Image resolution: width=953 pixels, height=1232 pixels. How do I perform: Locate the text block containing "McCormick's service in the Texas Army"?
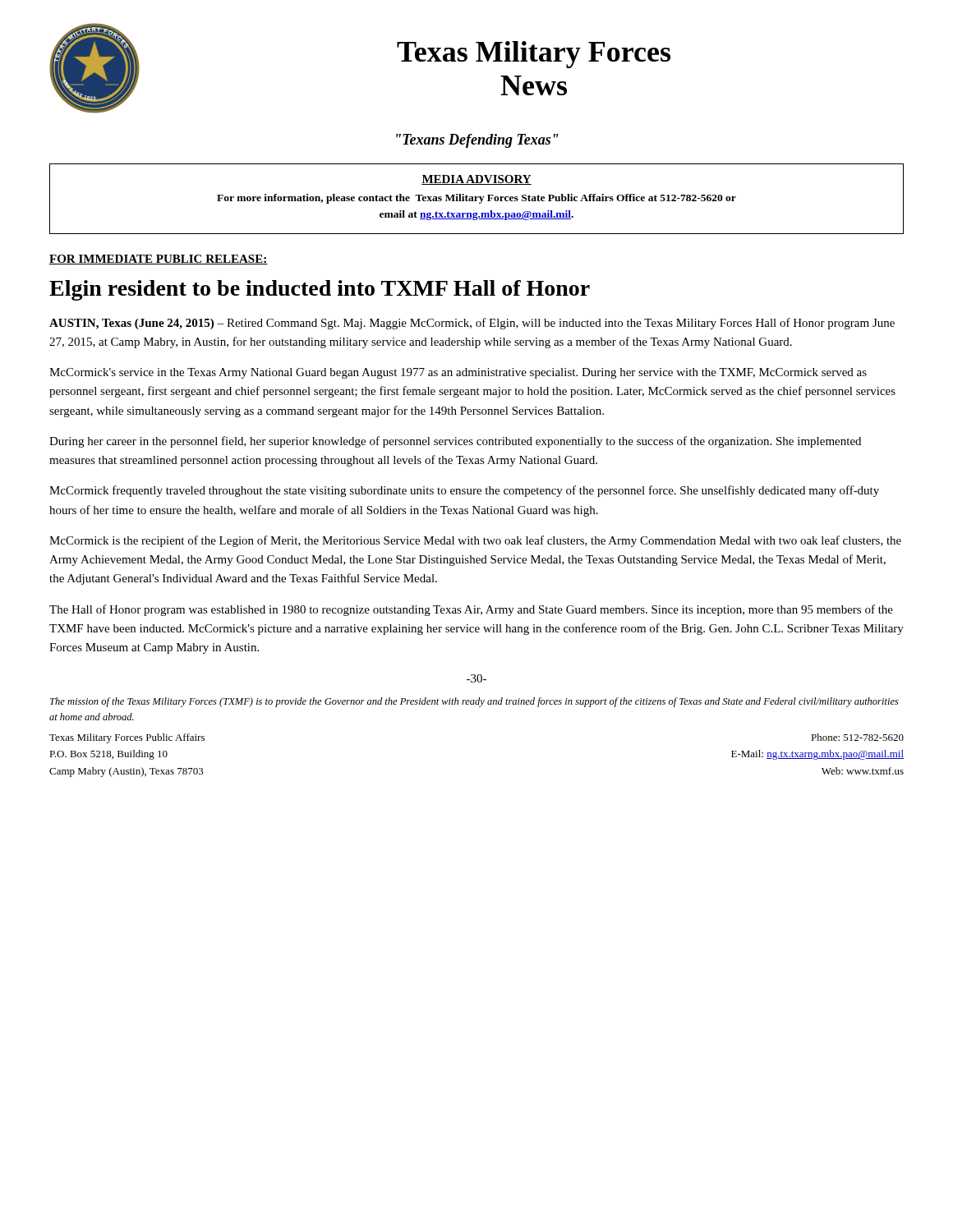click(476, 392)
